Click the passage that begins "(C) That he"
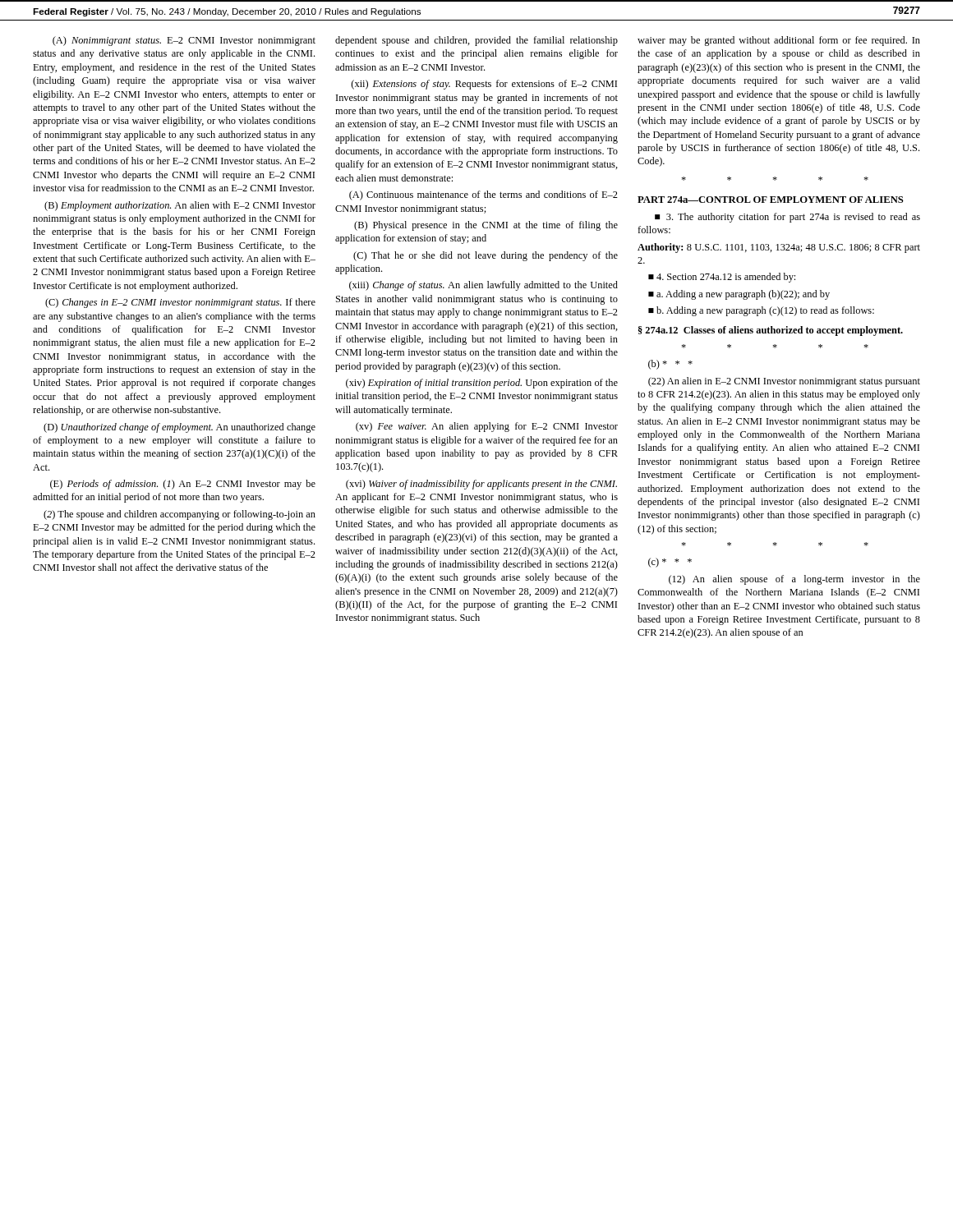Screen dimensions: 1232x953 pos(476,262)
